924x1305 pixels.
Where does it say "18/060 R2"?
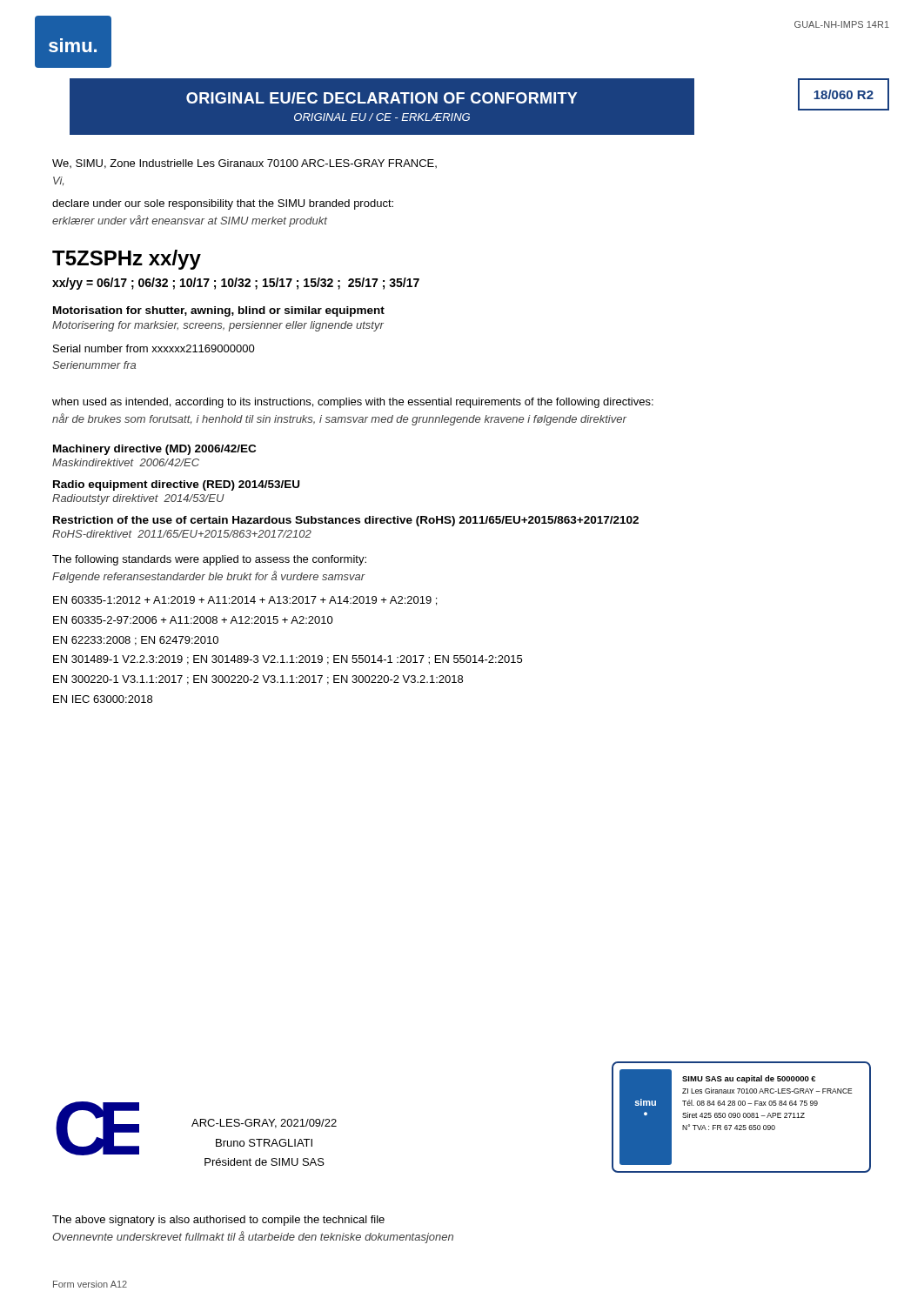click(843, 94)
